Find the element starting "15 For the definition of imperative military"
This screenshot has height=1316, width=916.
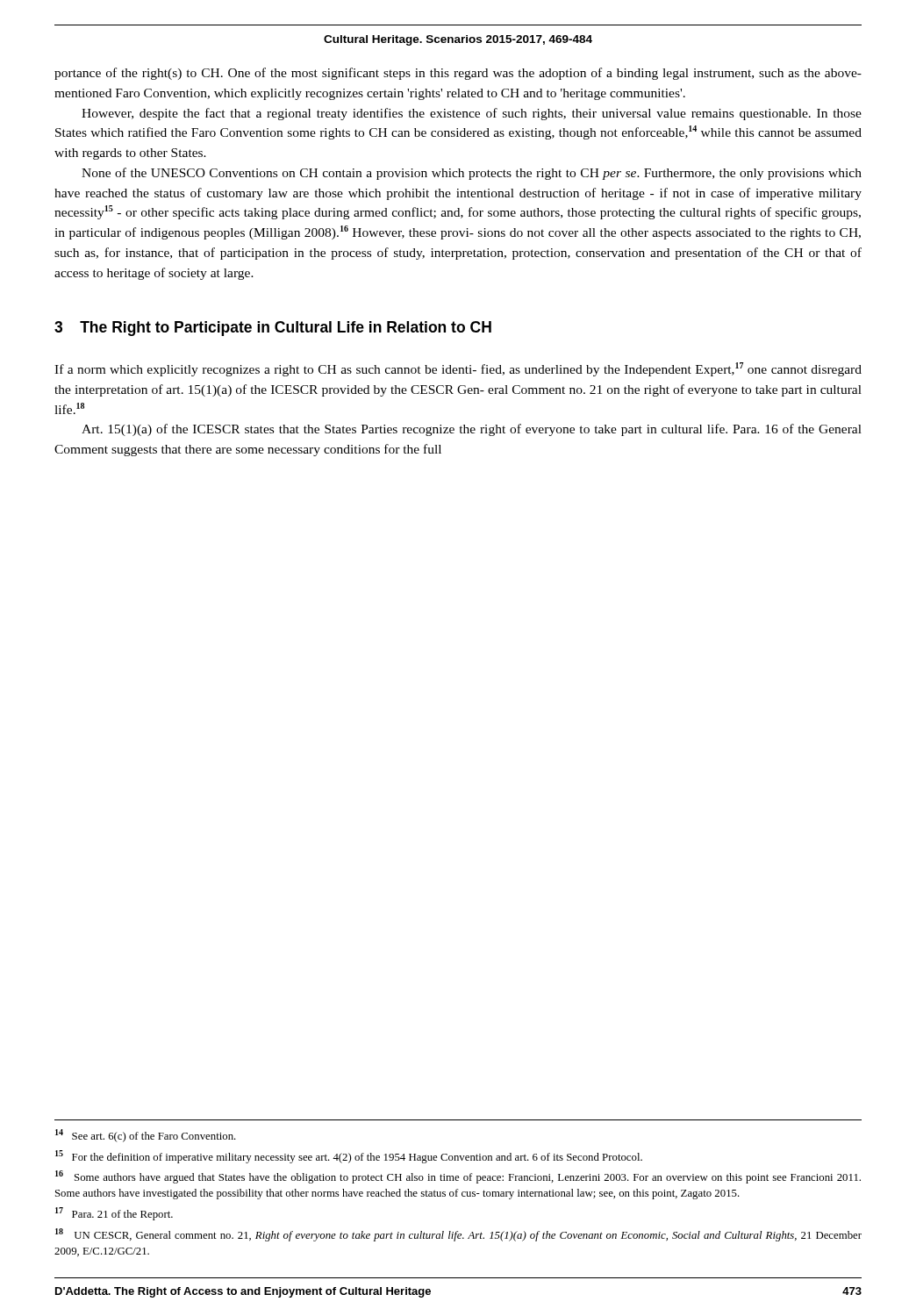click(x=349, y=1156)
